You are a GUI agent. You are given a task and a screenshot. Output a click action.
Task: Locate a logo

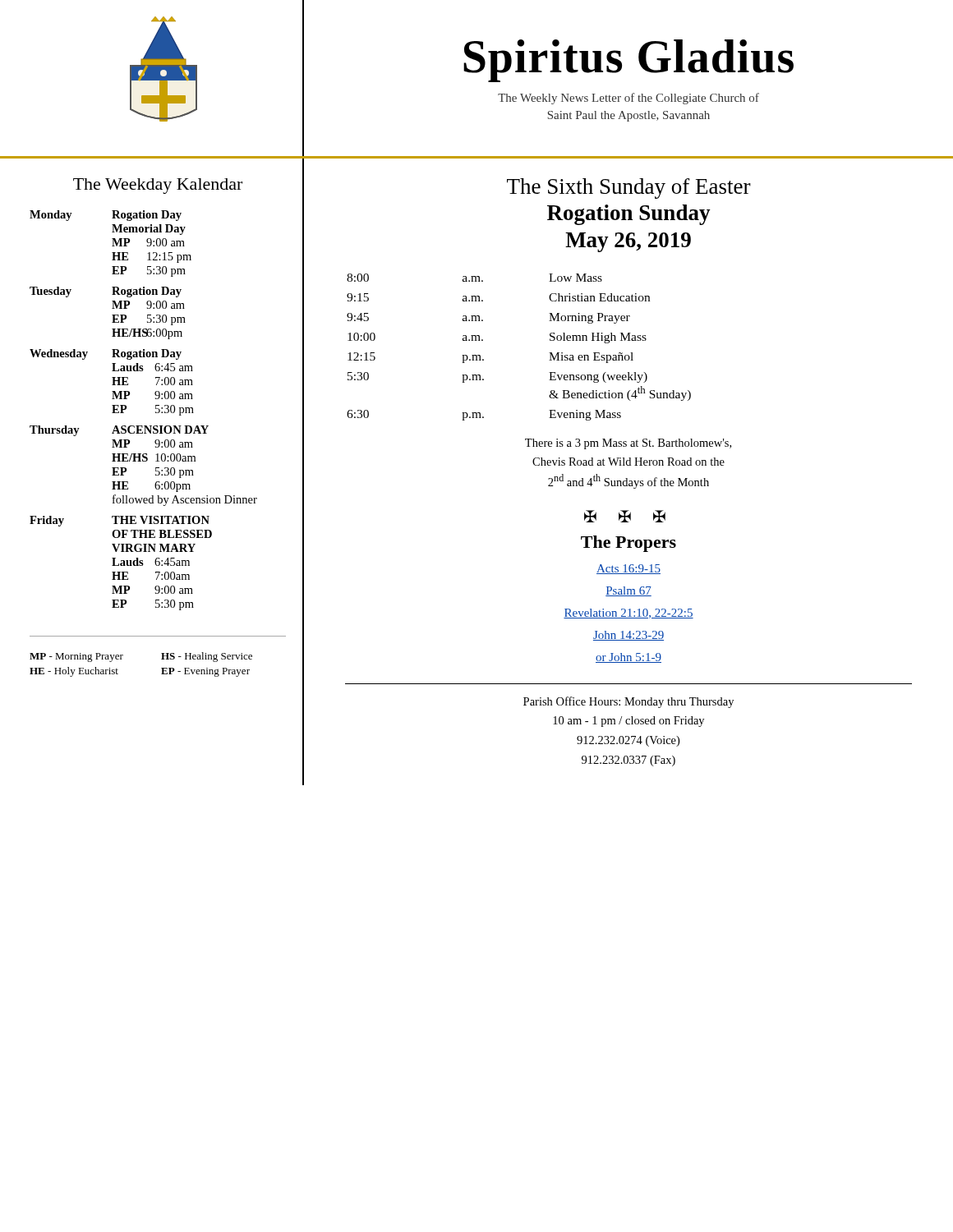(x=163, y=78)
